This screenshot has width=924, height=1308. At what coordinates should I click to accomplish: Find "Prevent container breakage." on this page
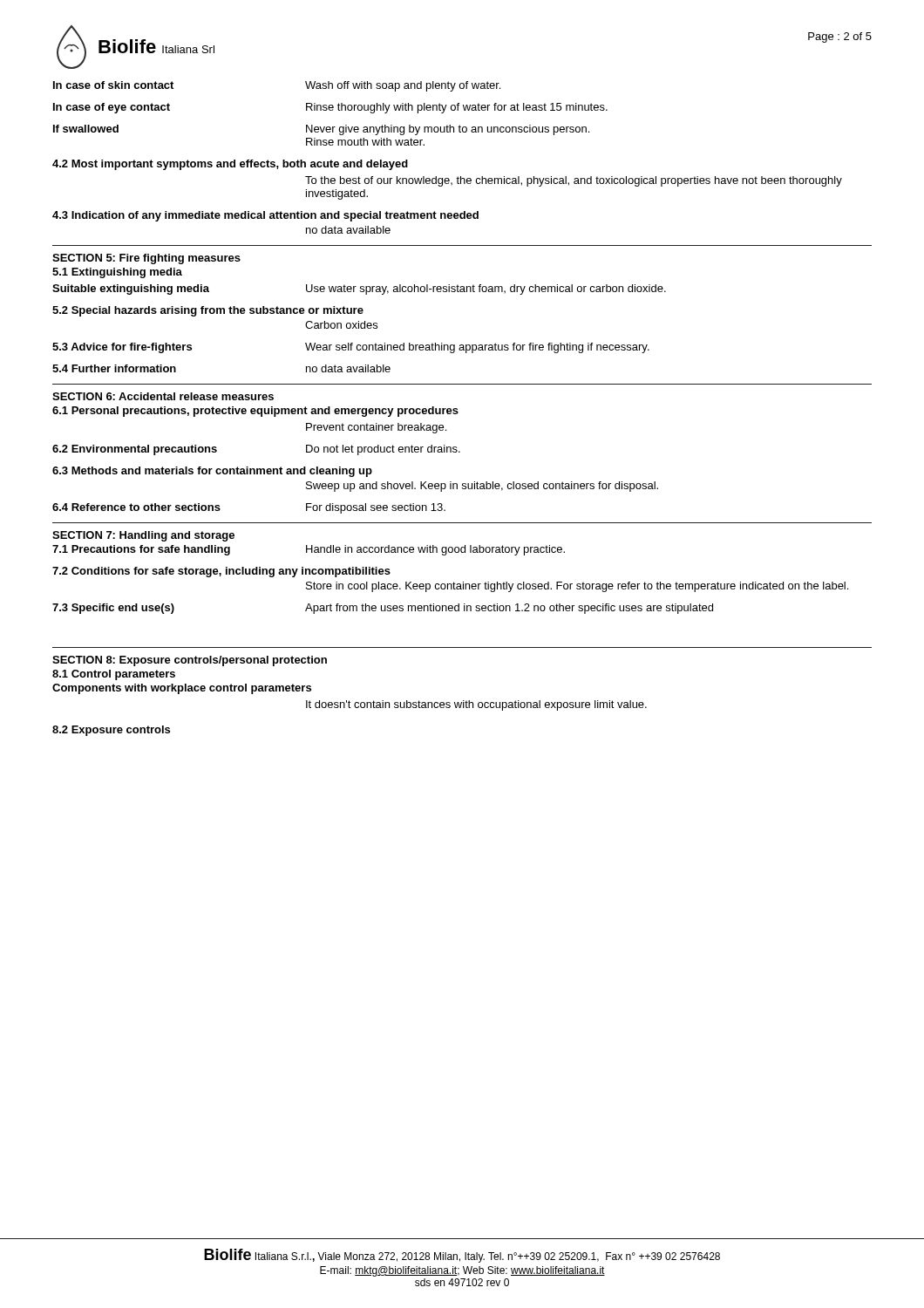click(x=376, y=428)
